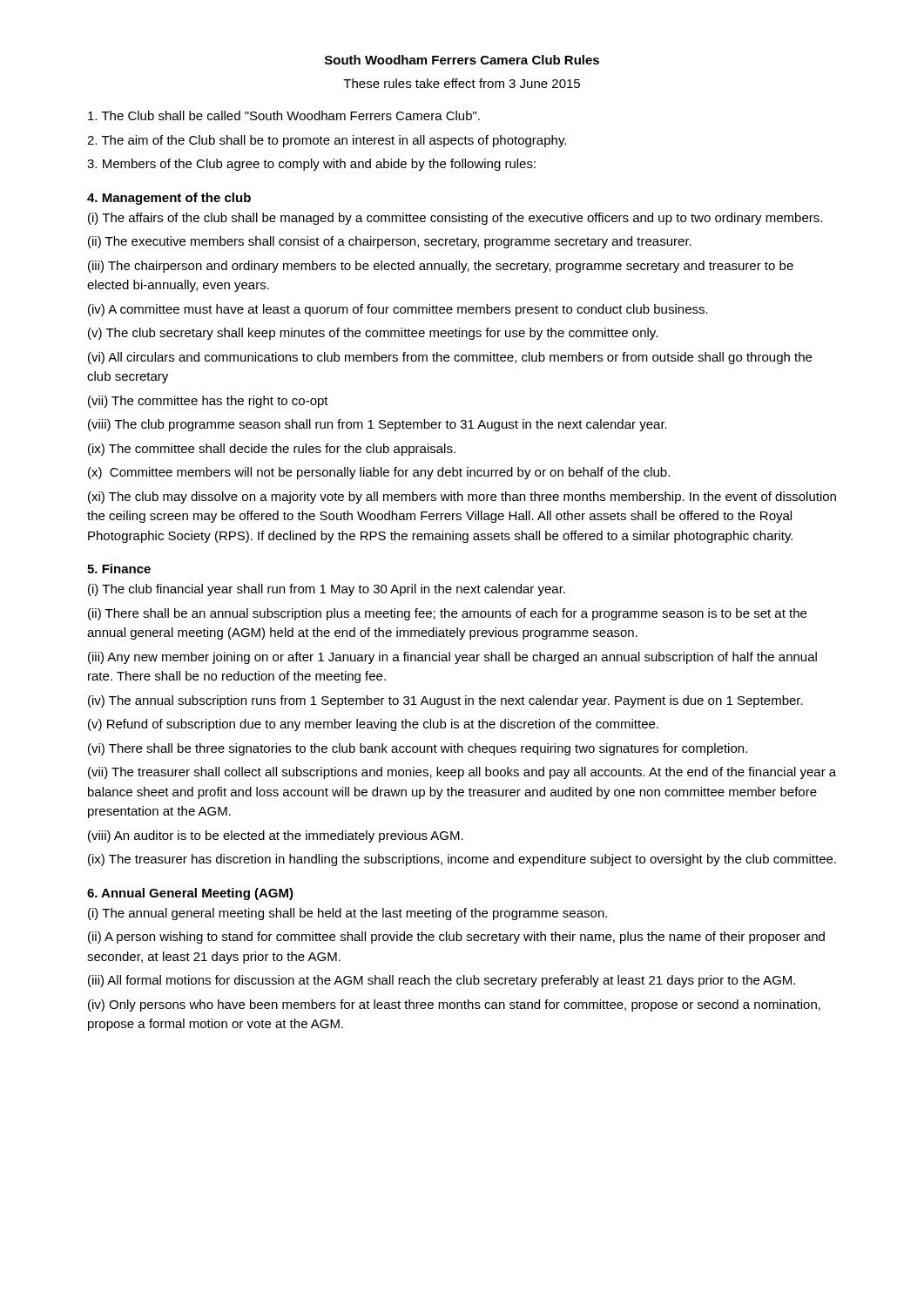Viewport: 924px width, 1307px height.
Task: Point to the block starting "(iv) The annual subscription runs from 1"
Action: click(x=445, y=700)
